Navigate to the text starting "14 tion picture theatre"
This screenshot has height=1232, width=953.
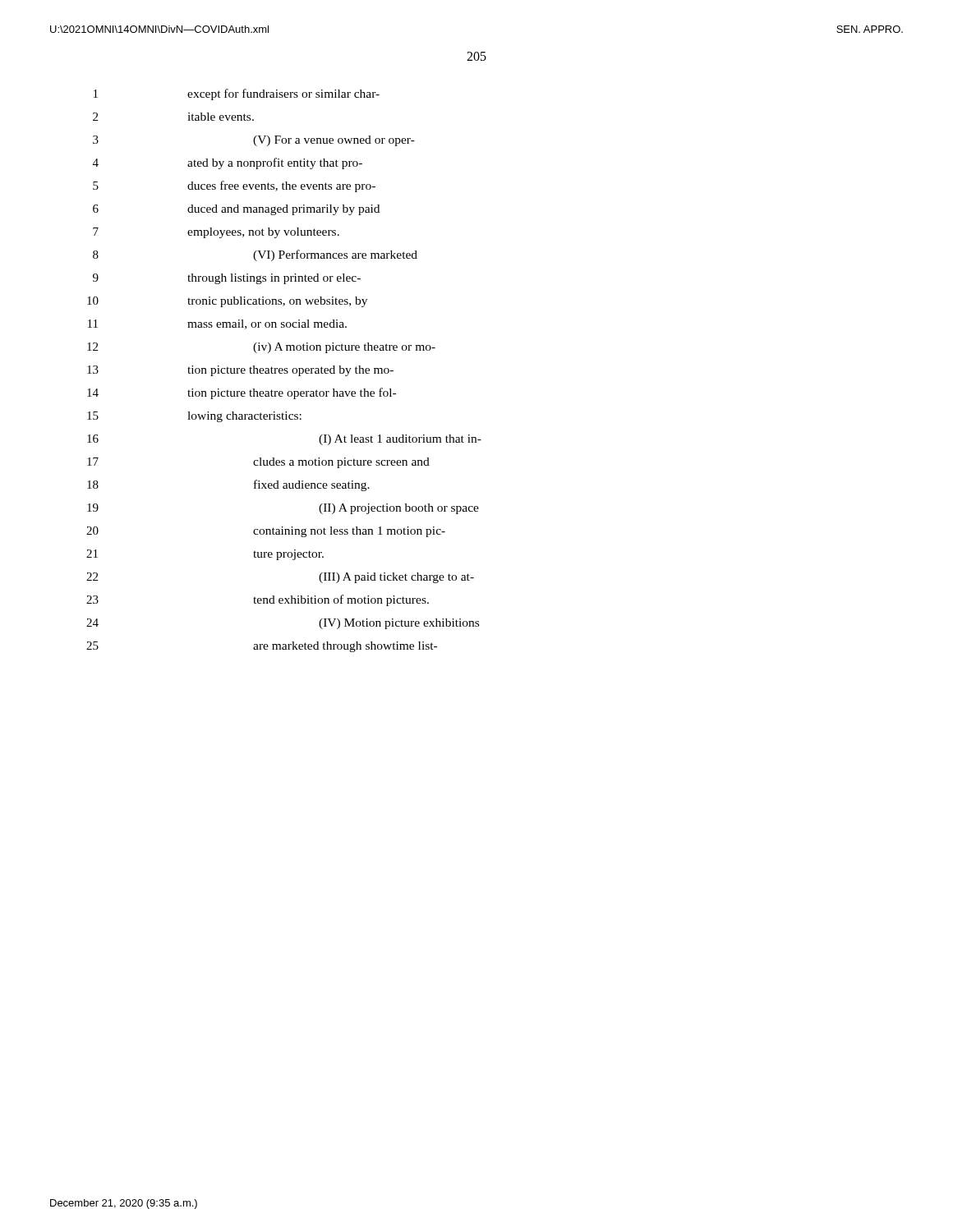coord(242,393)
